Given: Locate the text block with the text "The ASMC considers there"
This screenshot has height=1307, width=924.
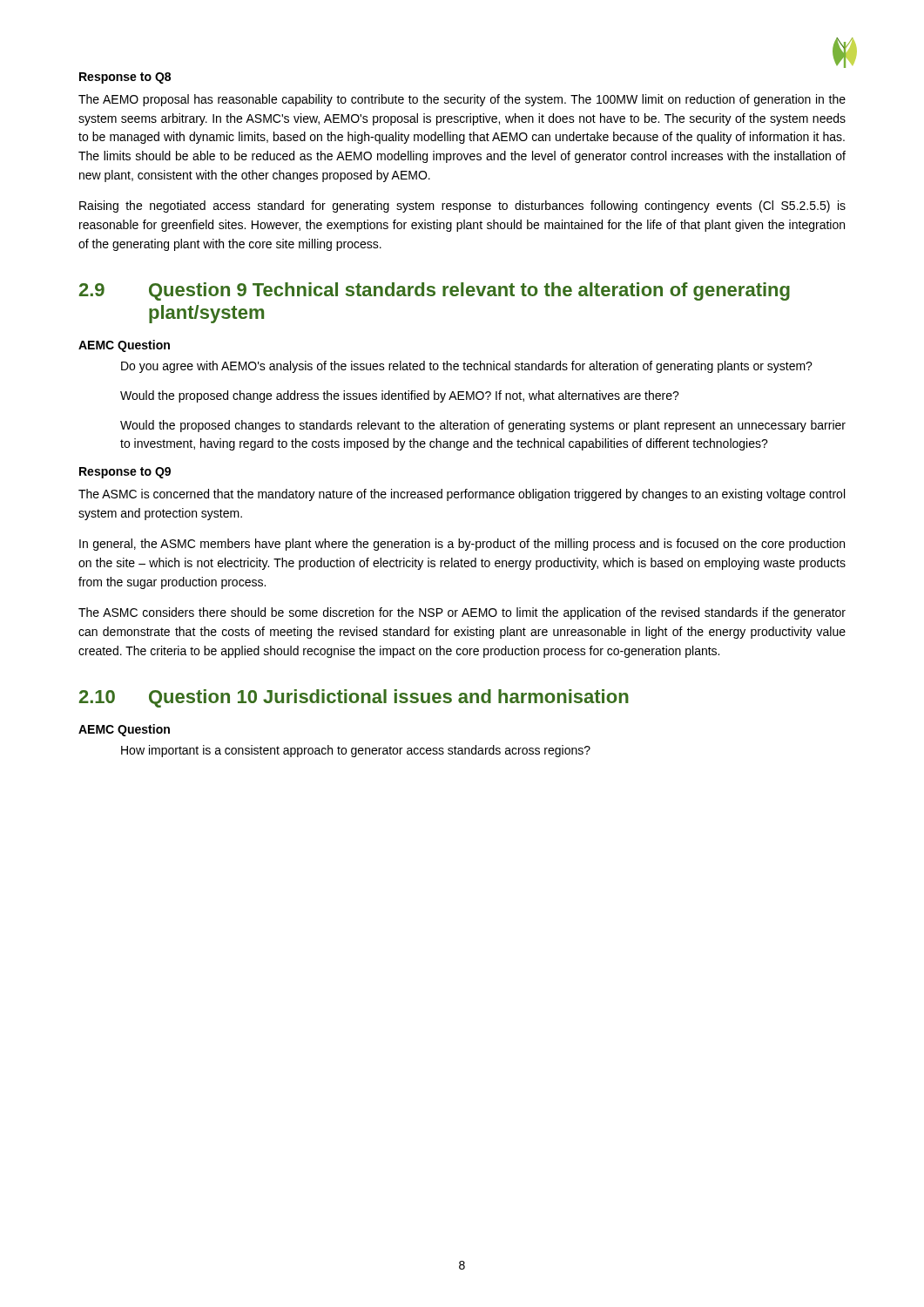Looking at the screenshot, I should (462, 632).
